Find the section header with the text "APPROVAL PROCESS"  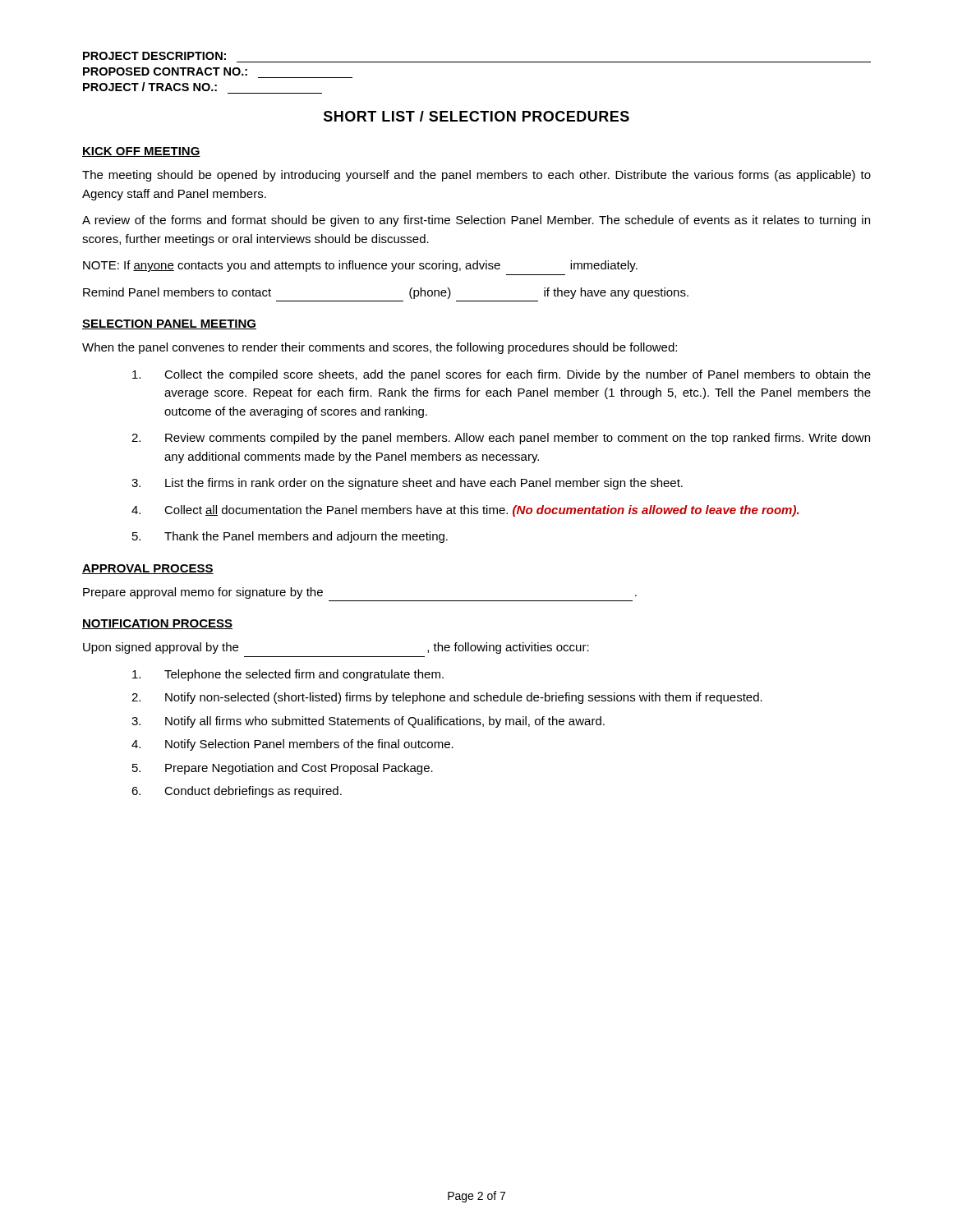point(148,568)
